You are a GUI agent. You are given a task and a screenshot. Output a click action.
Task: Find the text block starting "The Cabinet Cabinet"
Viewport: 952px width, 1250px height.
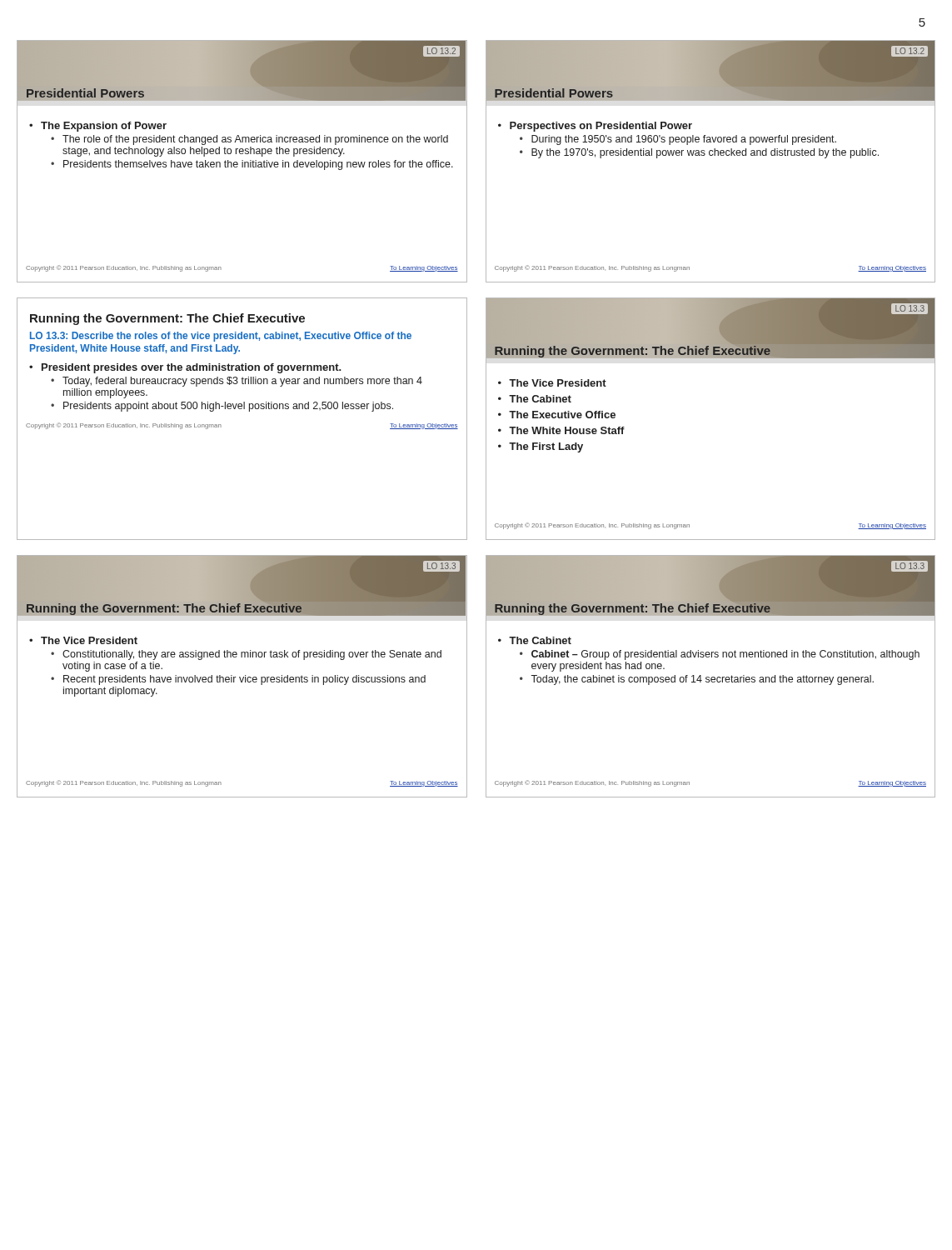pos(716,660)
